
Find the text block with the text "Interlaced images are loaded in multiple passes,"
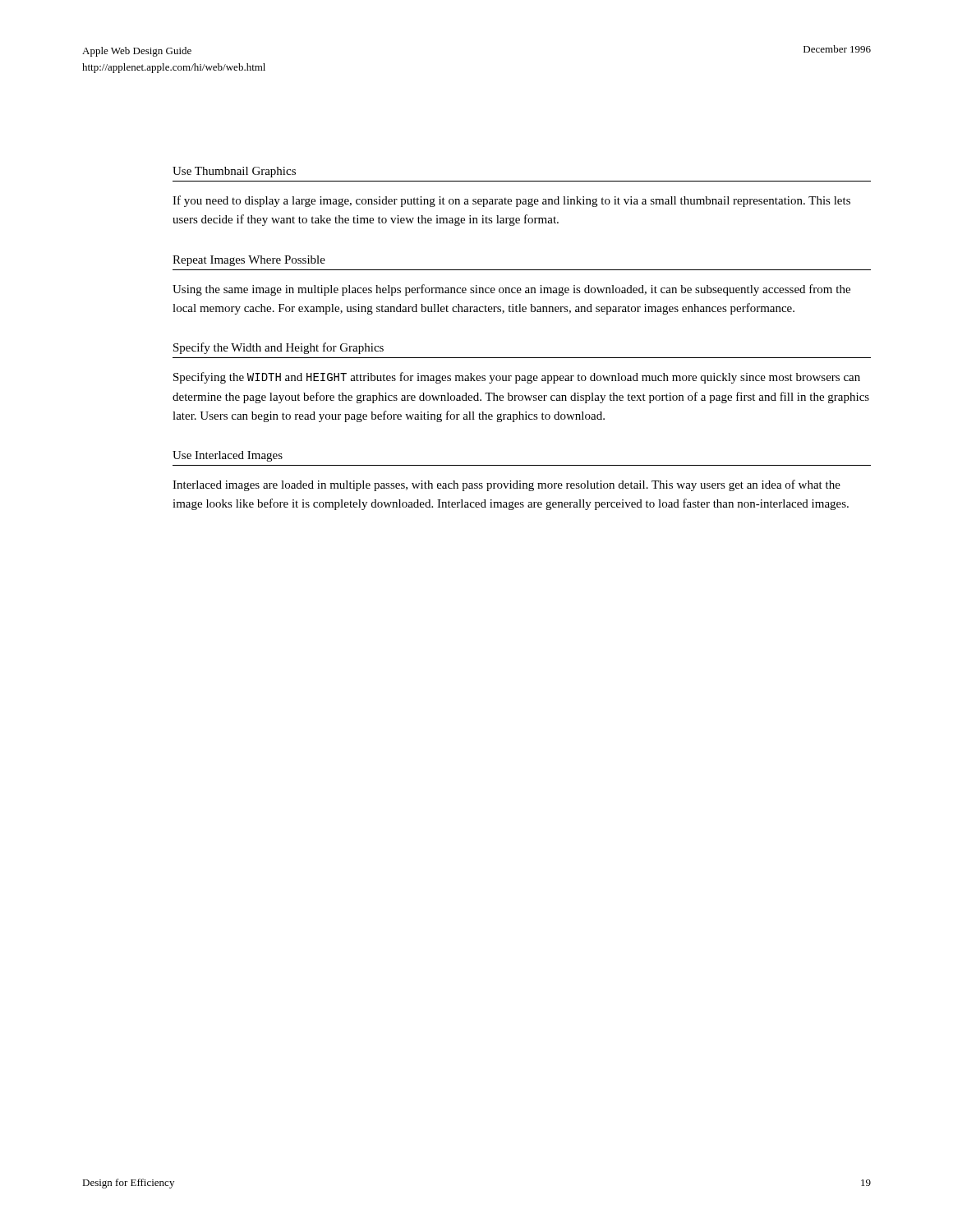(x=511, y=494)
